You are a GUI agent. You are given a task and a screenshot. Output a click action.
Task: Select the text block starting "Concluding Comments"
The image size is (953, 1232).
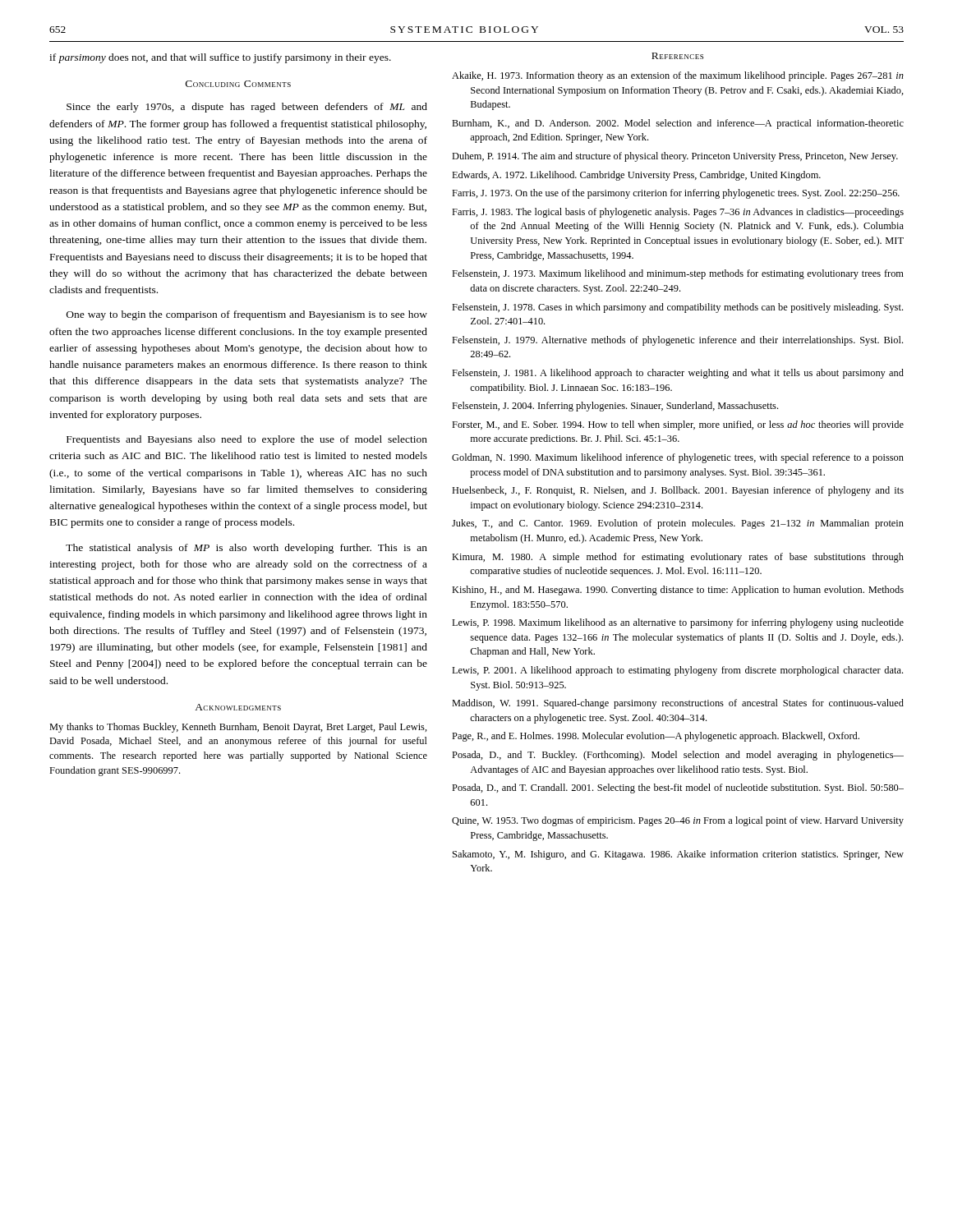(x=238, y=84)
